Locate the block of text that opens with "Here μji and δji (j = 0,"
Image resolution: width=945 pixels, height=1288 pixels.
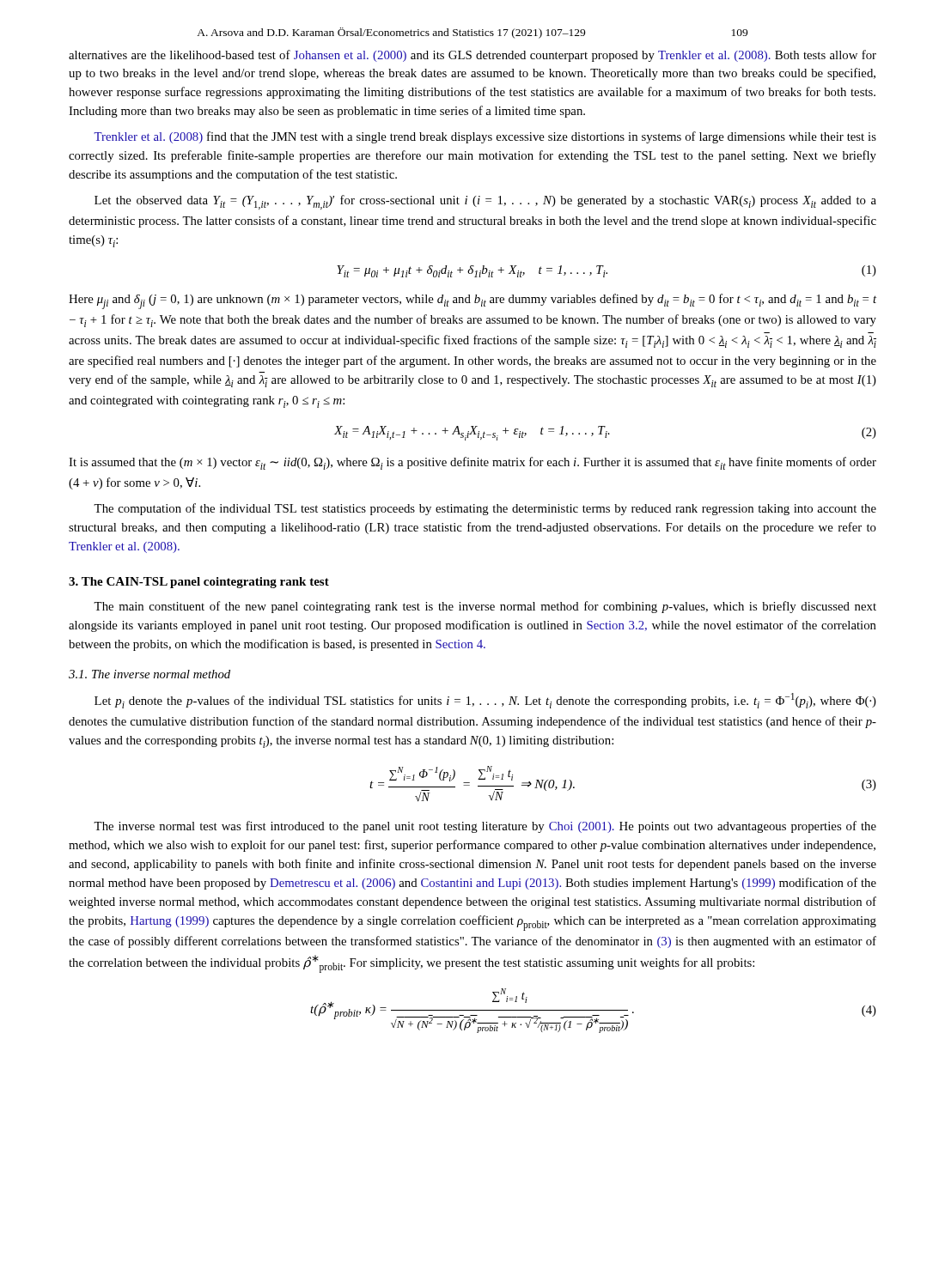tap(472, 351)
